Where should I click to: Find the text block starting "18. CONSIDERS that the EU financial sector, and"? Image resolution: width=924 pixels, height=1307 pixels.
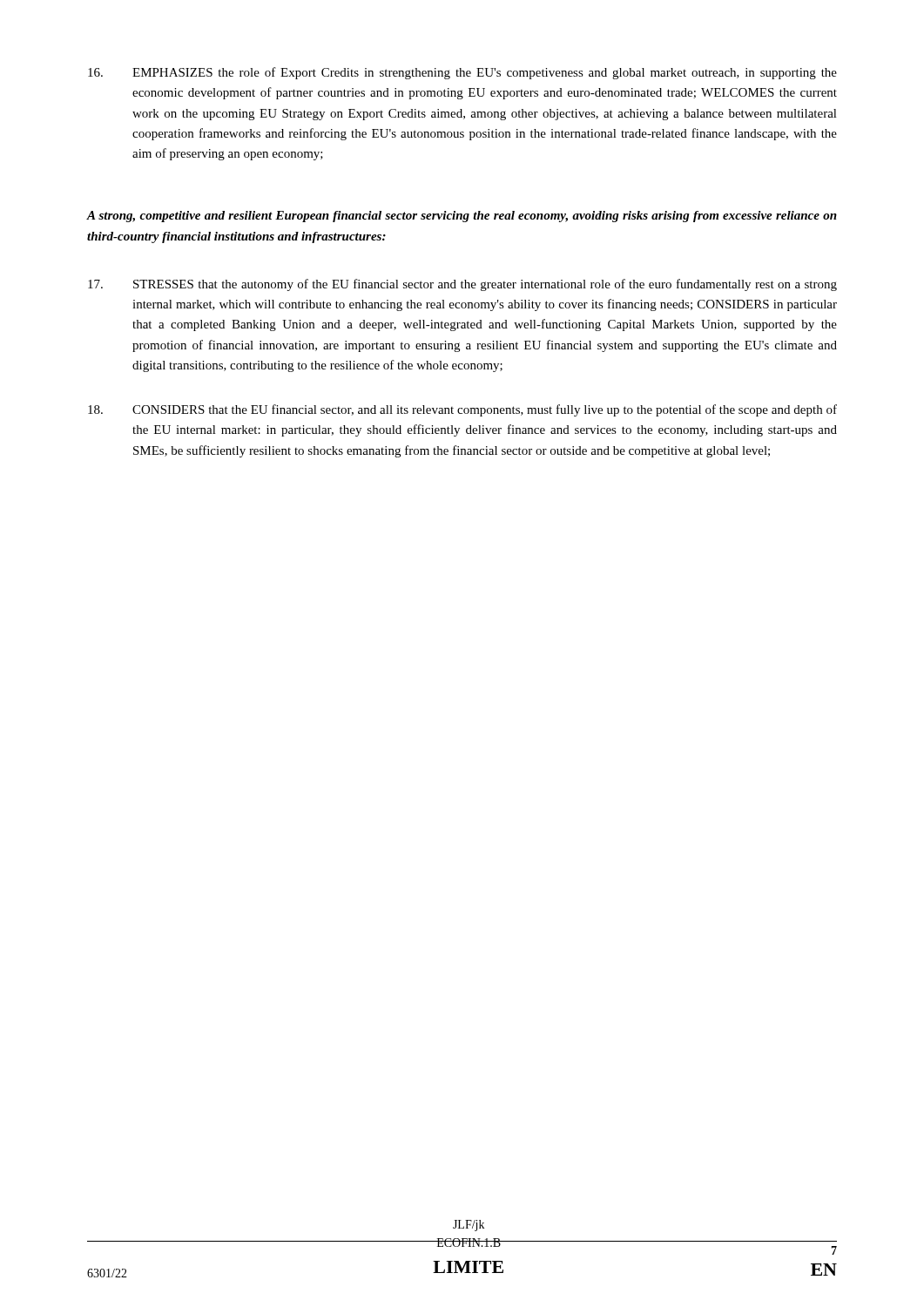click(462, 430)
